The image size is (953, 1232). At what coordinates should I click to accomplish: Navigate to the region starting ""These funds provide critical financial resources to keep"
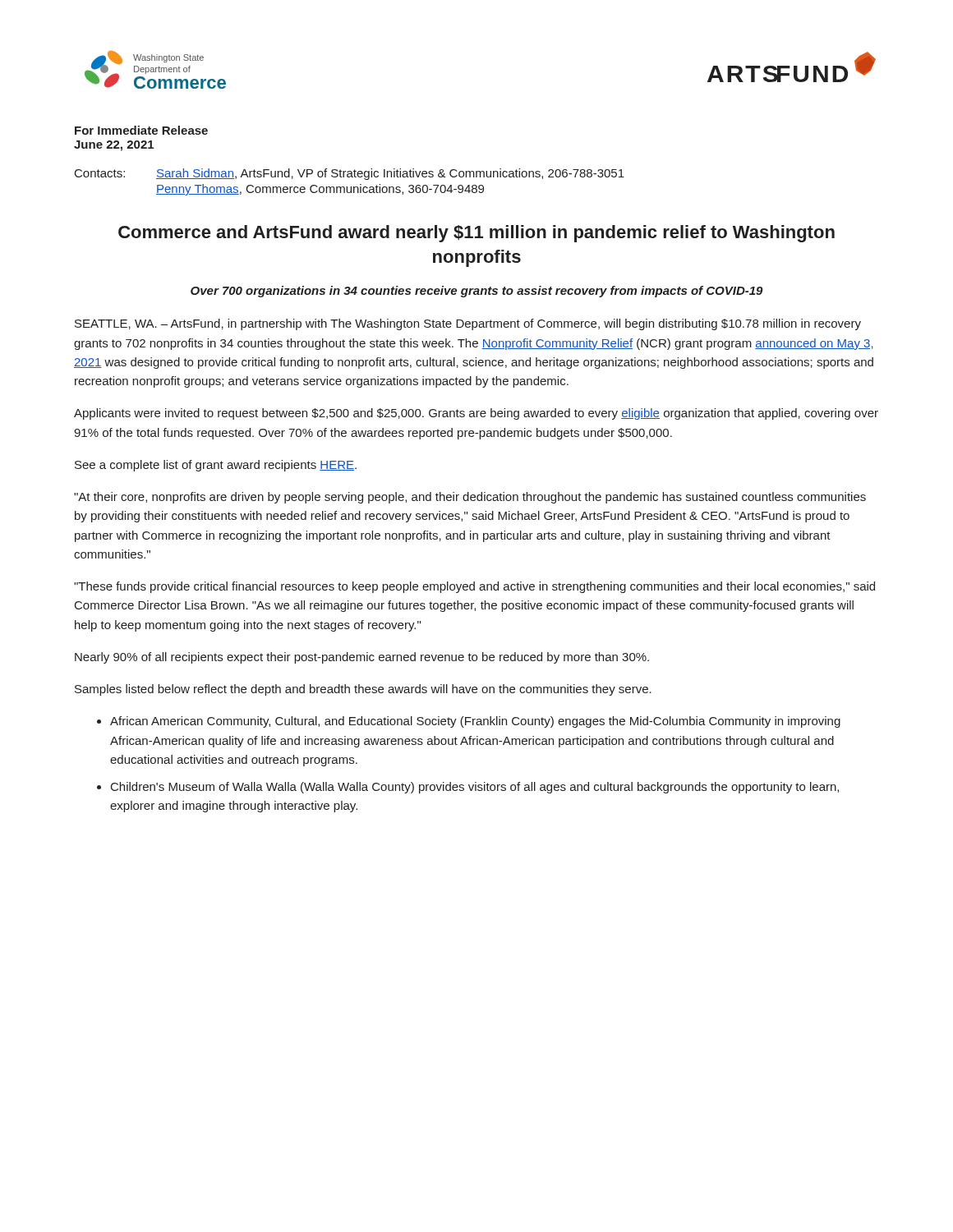(475, 605)
